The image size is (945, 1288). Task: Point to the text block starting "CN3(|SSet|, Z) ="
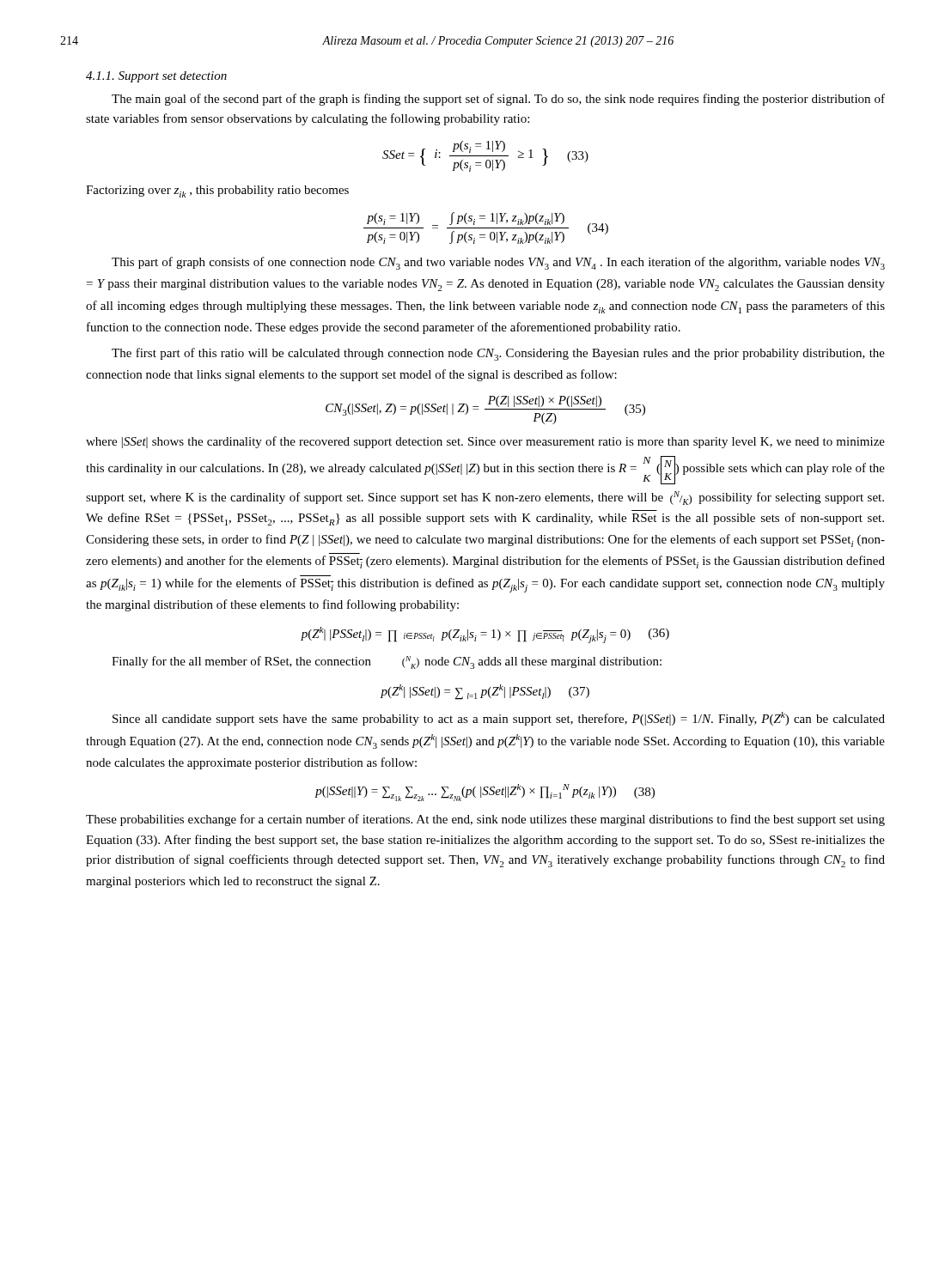(485, 409)
